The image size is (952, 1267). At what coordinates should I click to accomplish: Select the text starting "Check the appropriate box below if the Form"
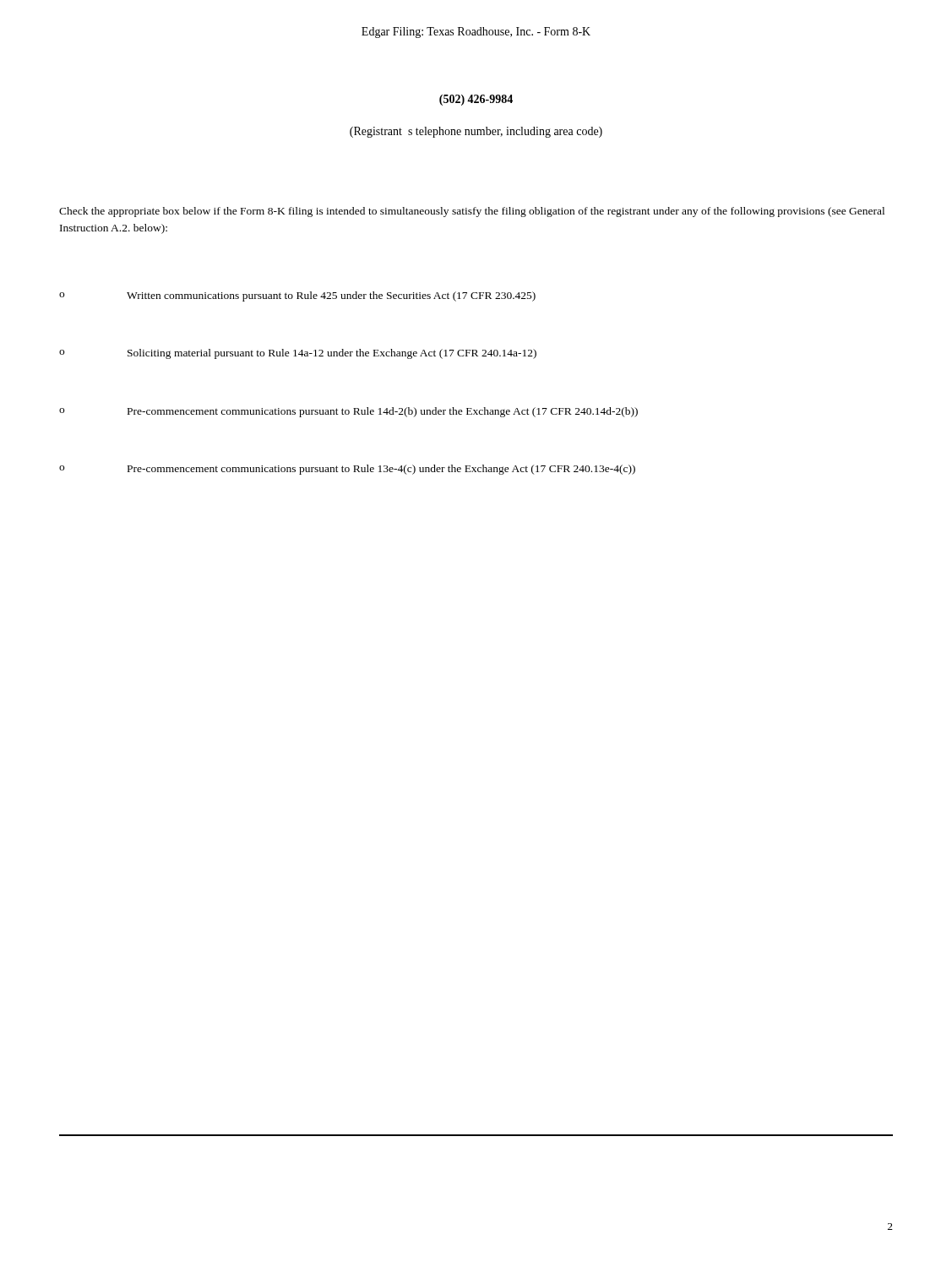tap(472, 219)
